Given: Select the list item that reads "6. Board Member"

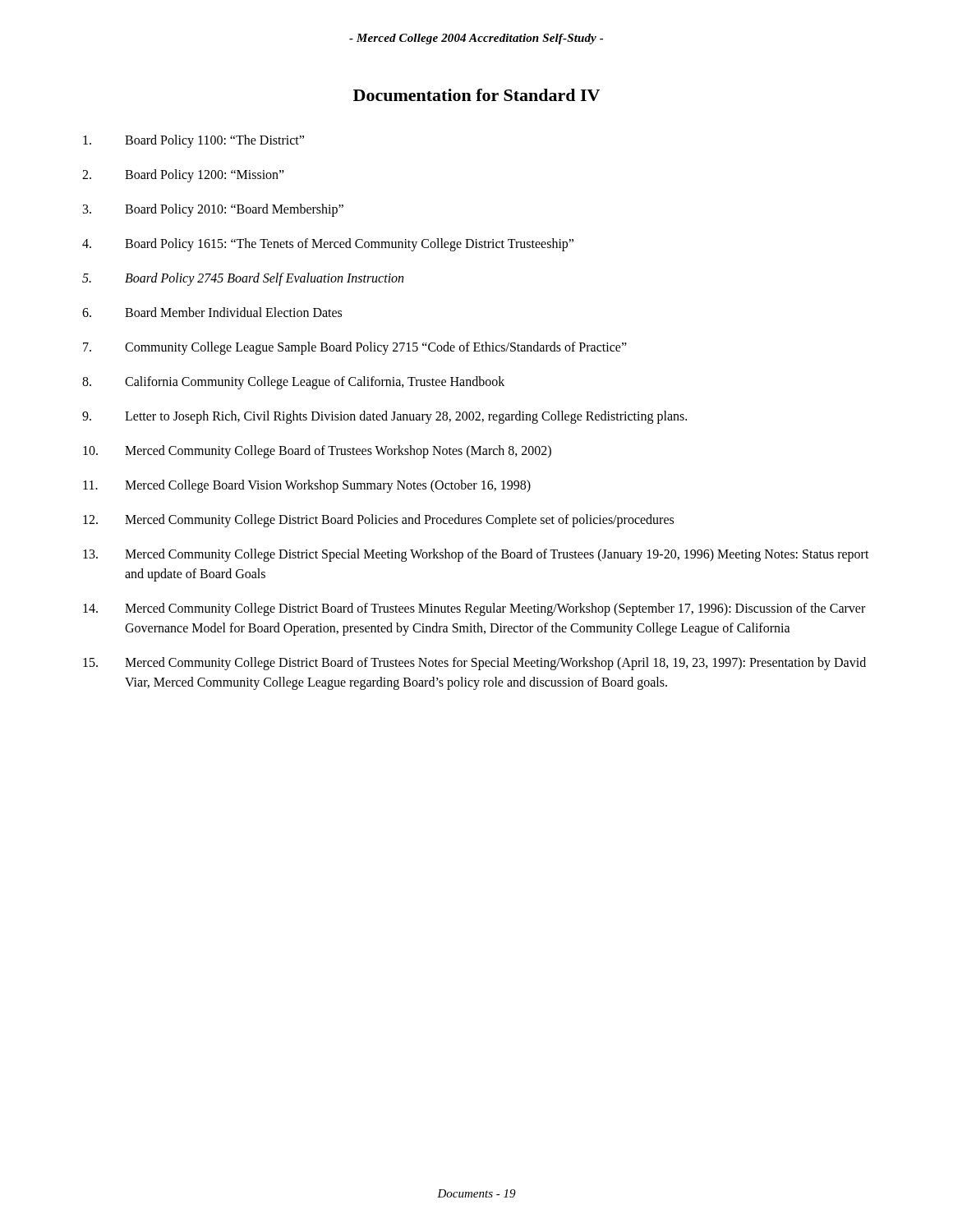Looking at the screenshot, I should (212, 312).
